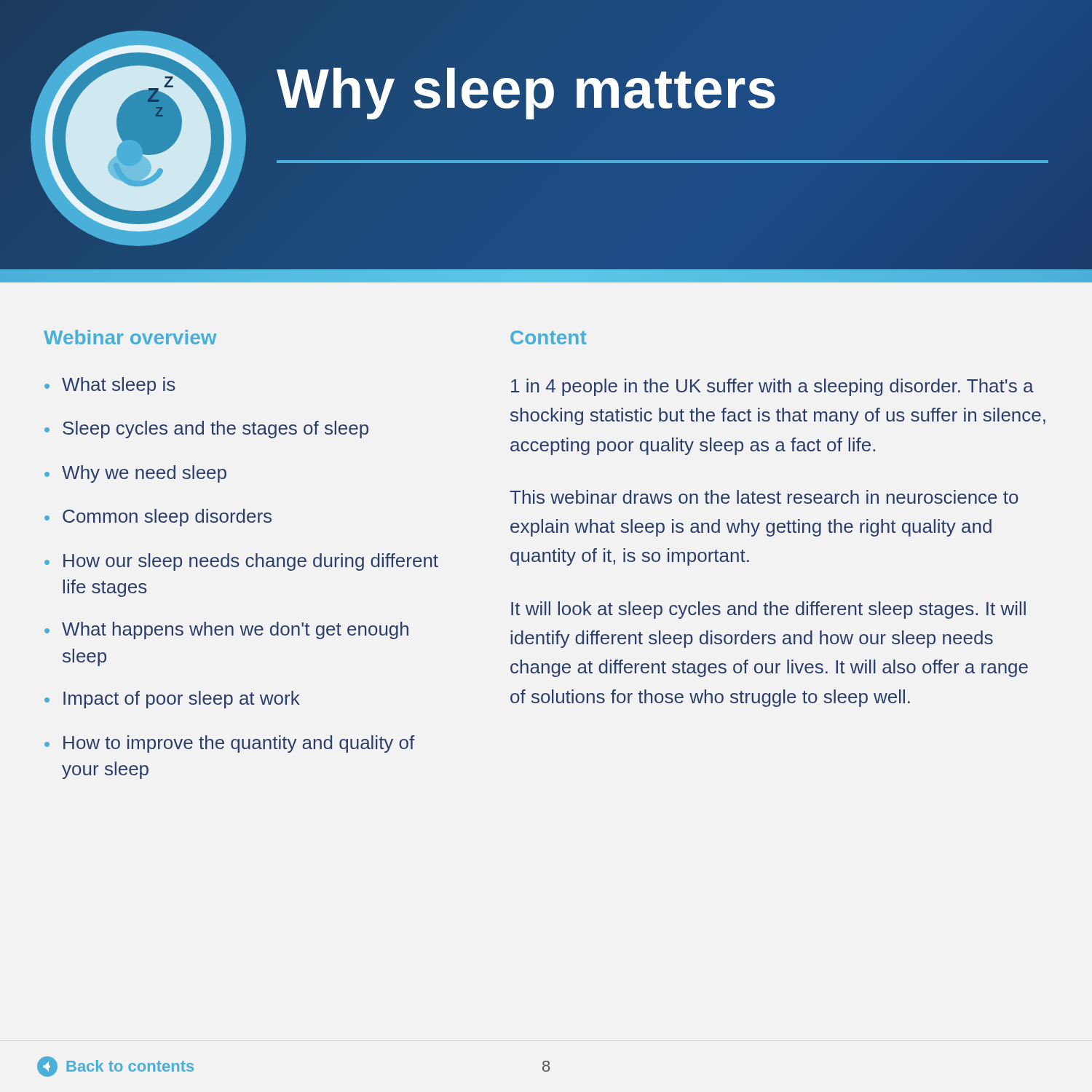Viewport: 1092px width, 1092px height.
Task: Find the list item that says "• How to improve the quantity and"
Action: pyautogui.click(x=248, y=756)
